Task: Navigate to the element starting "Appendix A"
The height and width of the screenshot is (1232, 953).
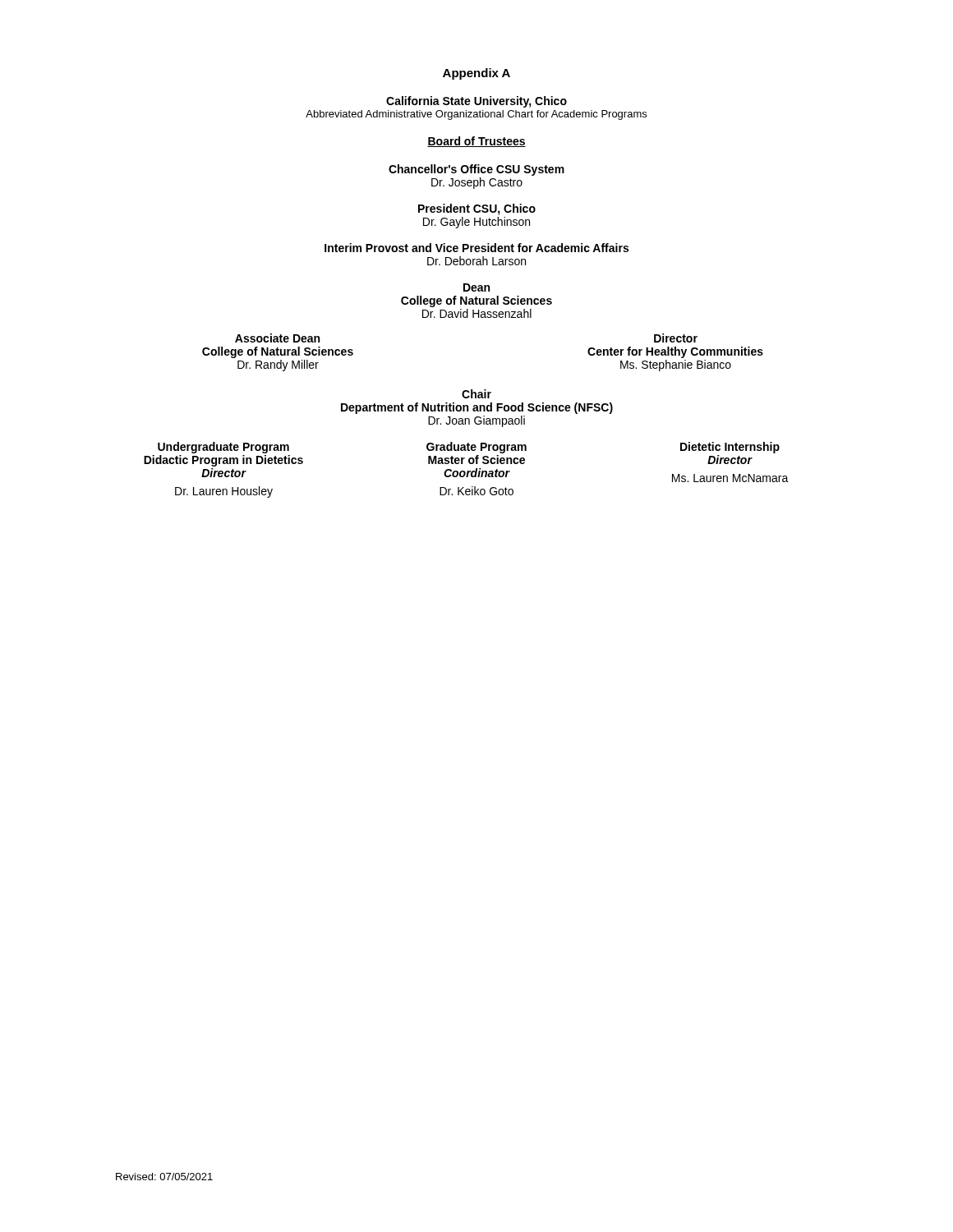Action: pyautogui.click(x=476, y=73)
